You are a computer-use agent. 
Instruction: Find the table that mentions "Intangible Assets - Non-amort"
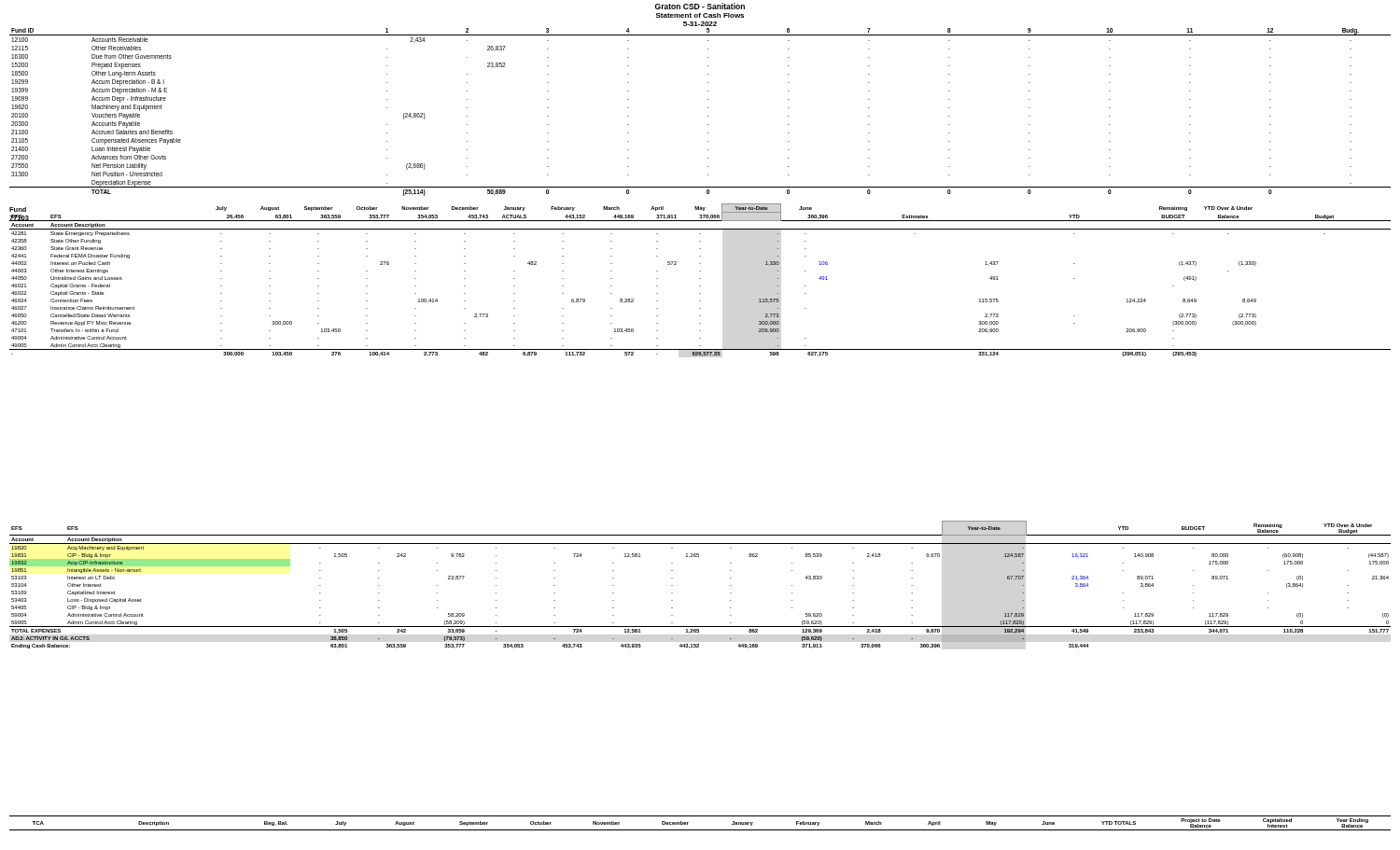click(x=700, y=585)
